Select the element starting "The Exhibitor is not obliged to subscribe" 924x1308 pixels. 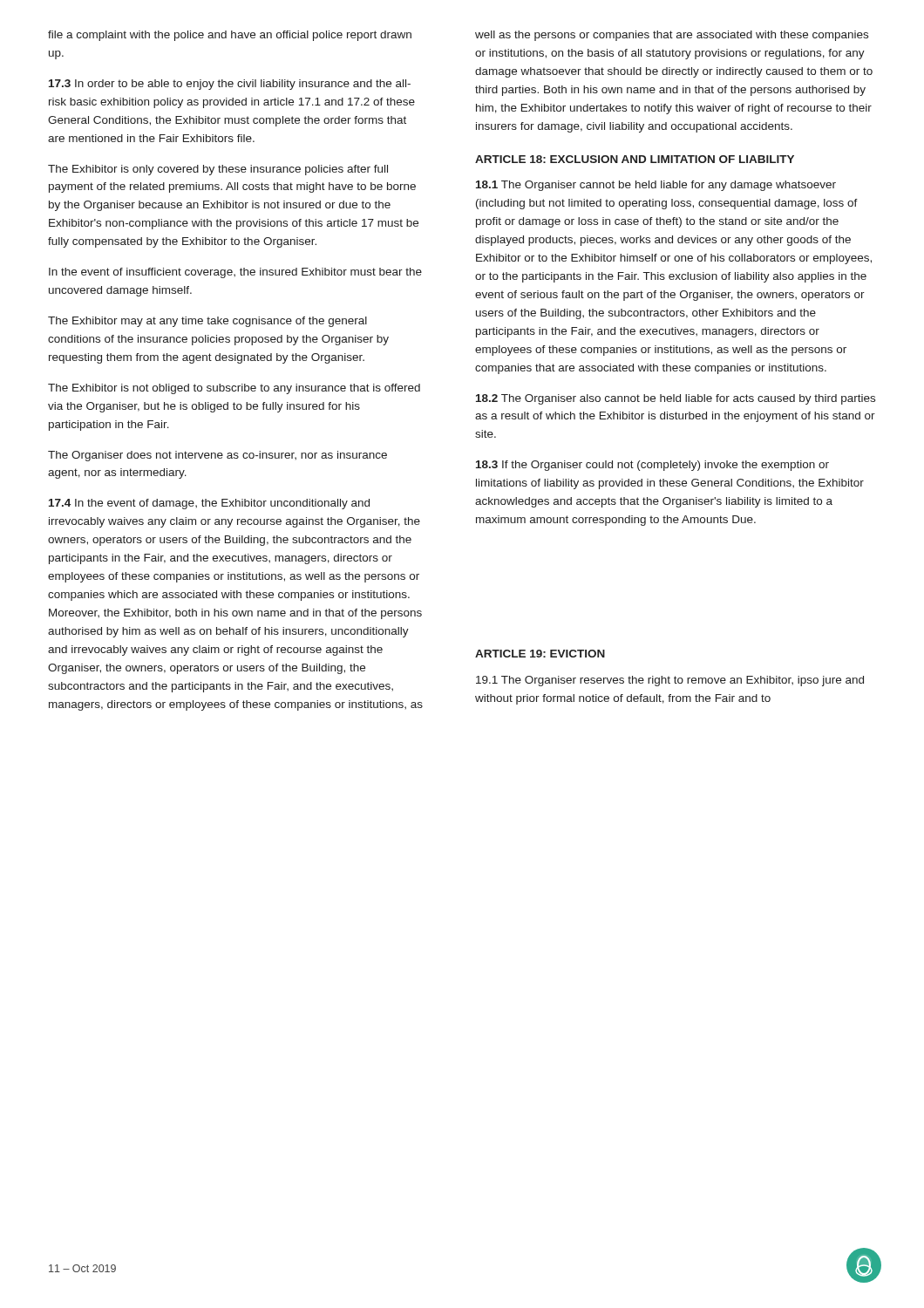[234, 406]
